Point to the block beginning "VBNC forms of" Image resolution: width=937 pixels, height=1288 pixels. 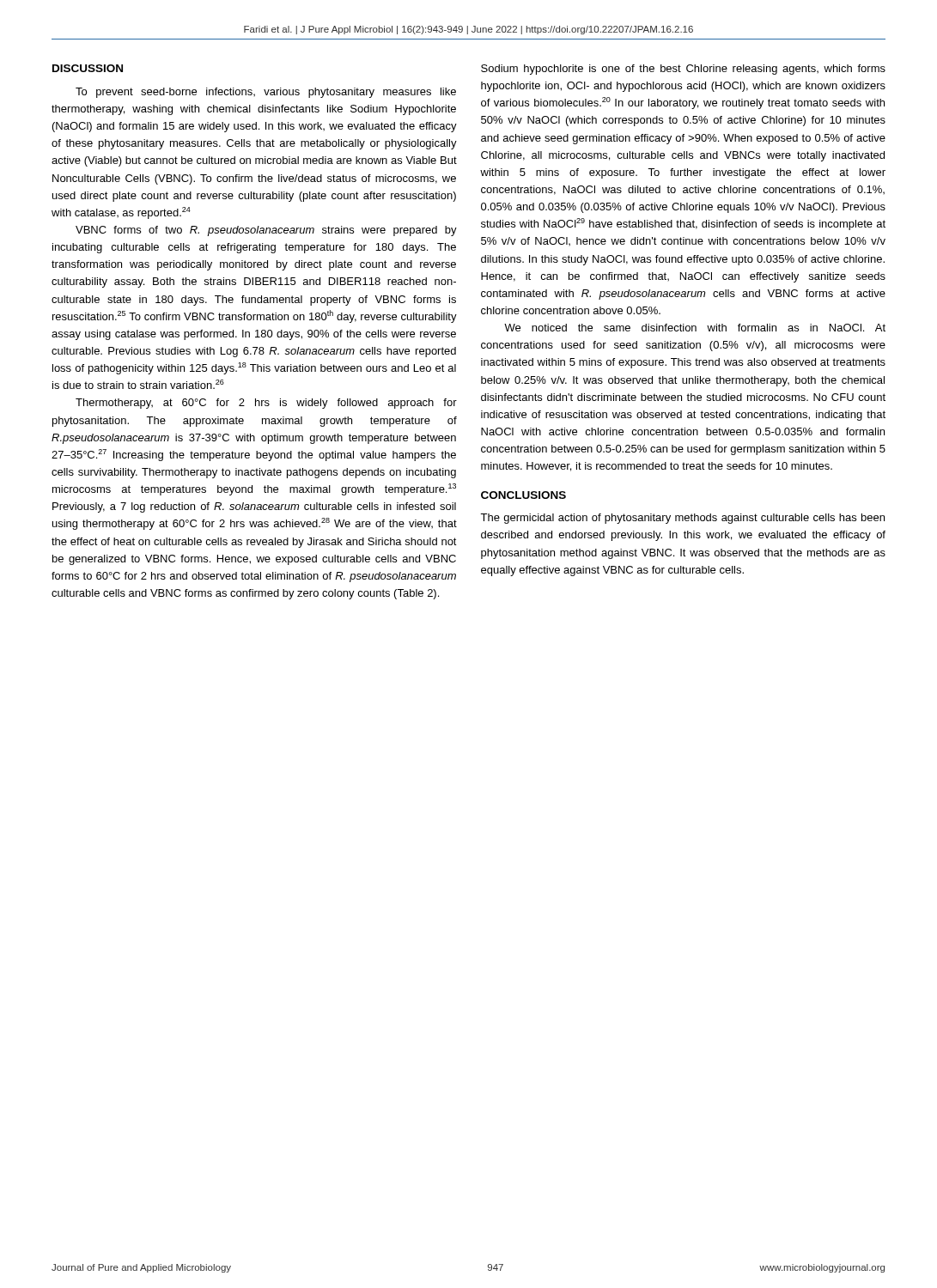254,308
